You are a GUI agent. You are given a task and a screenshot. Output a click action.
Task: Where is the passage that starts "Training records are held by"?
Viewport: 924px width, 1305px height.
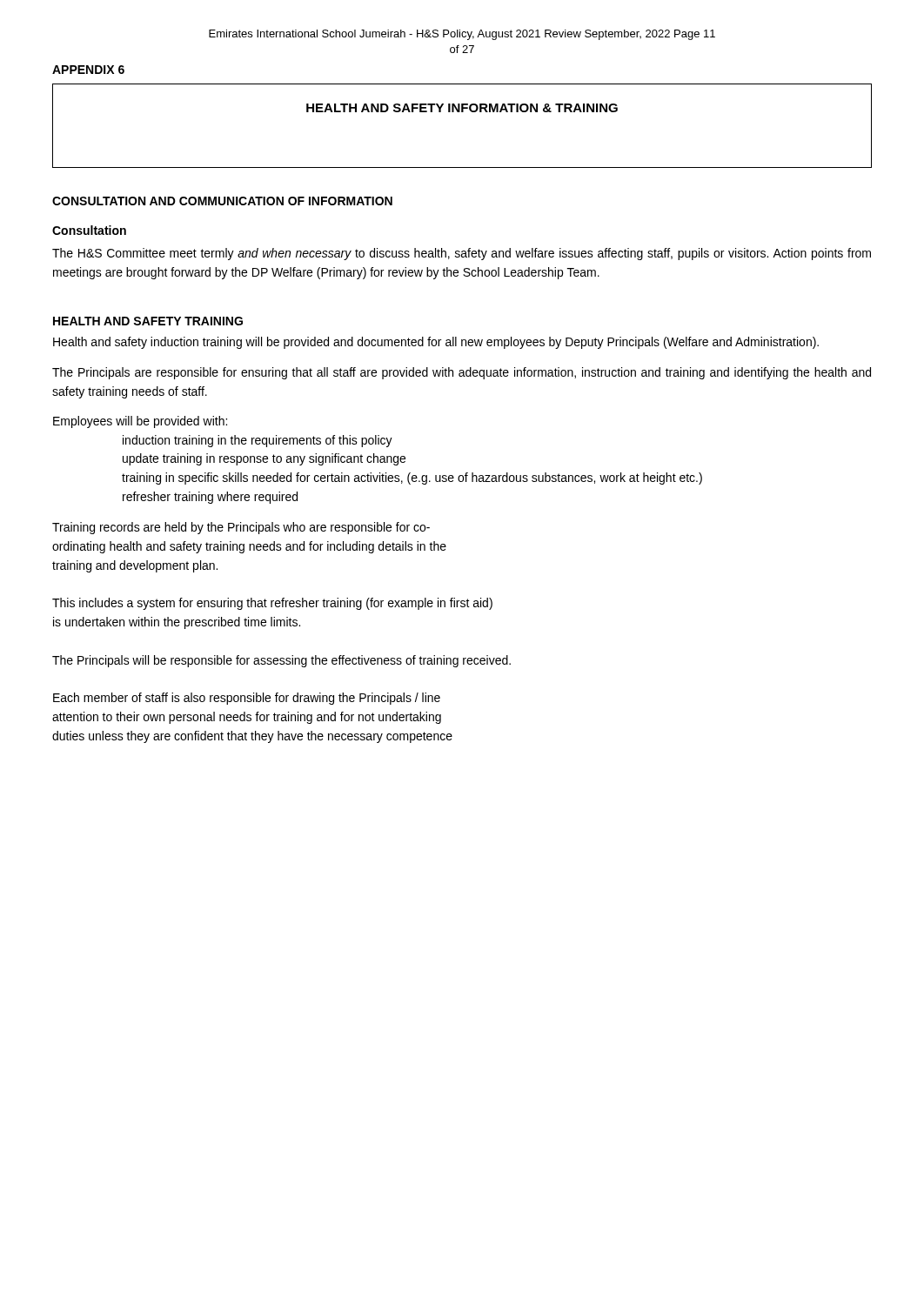pos(241,527)
